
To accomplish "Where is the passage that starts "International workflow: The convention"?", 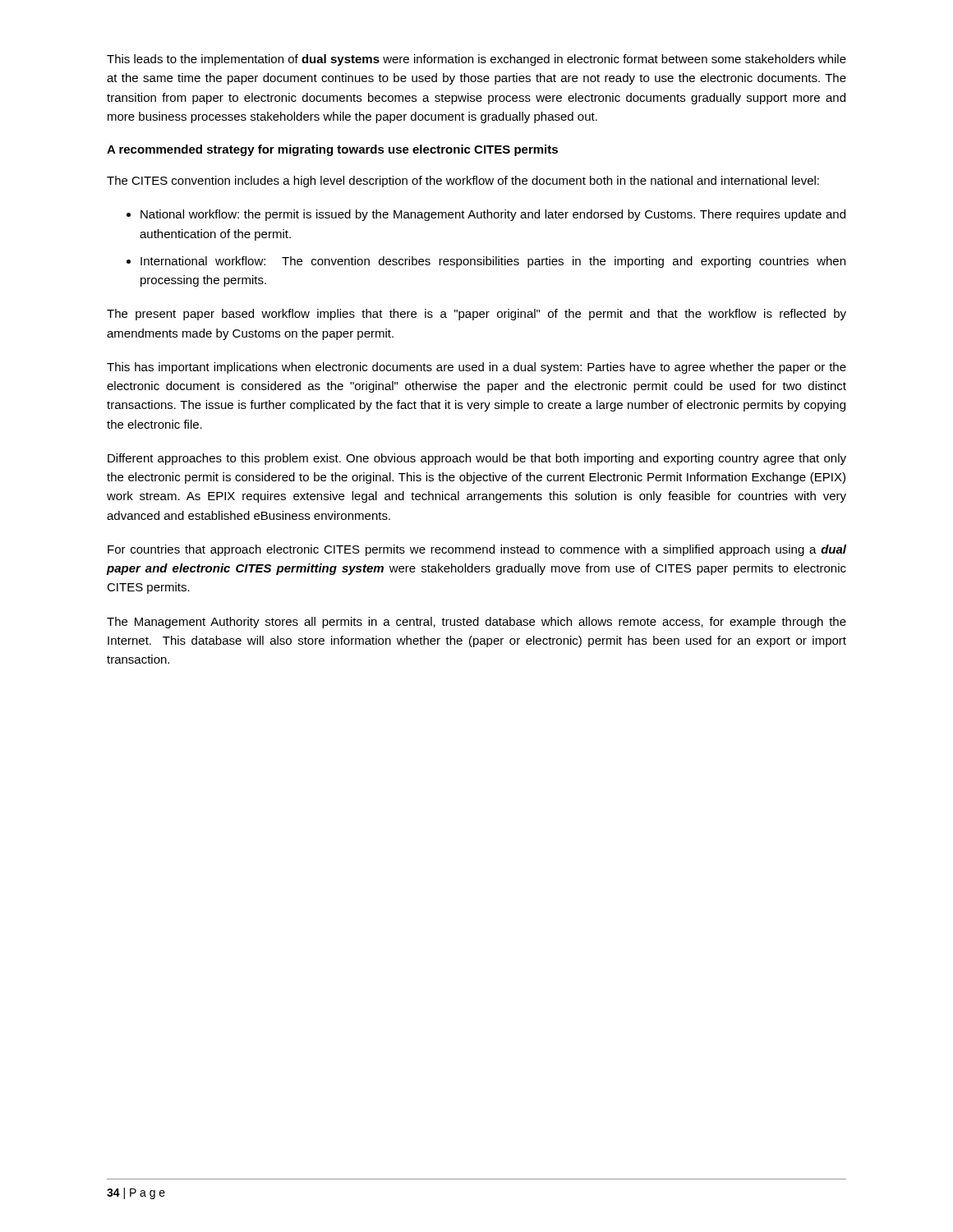I will (493, 270).
